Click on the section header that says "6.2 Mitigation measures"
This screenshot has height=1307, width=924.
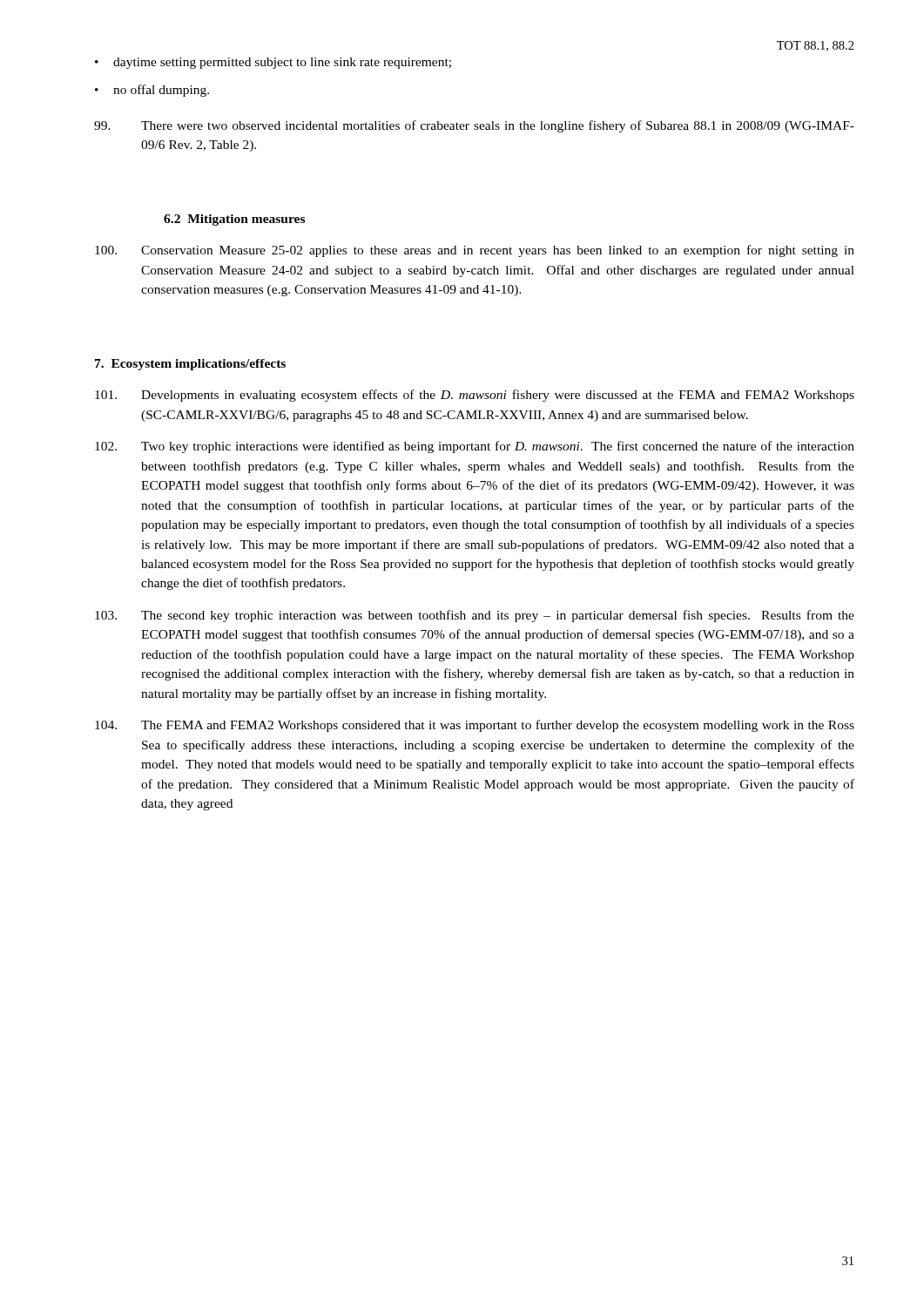tap(234, 218)
